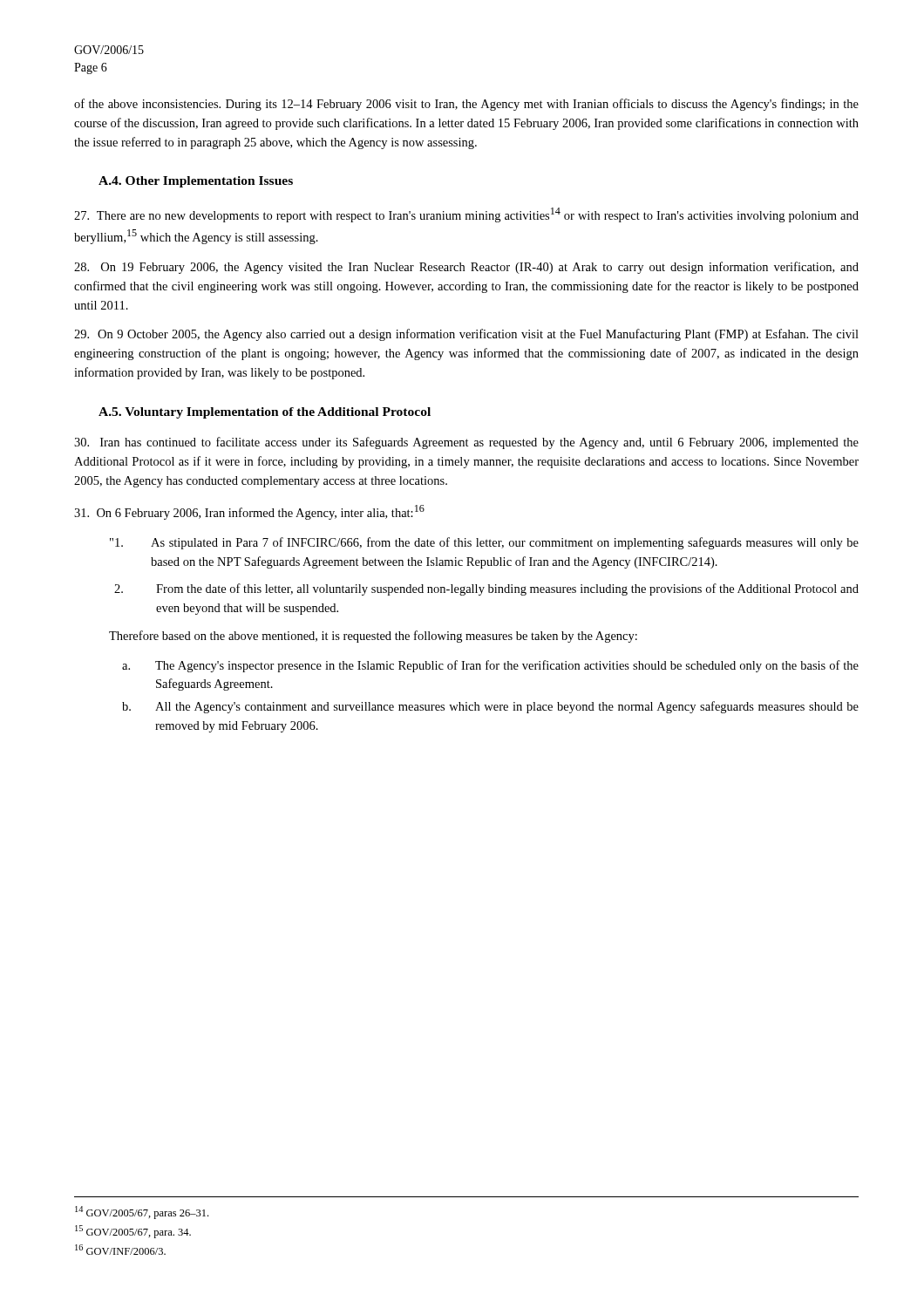Locate the text block containing "On 6 February 2006, Iran informed the Agency,"
Screen dimensions: 1308x924
(x=249, y=511)
